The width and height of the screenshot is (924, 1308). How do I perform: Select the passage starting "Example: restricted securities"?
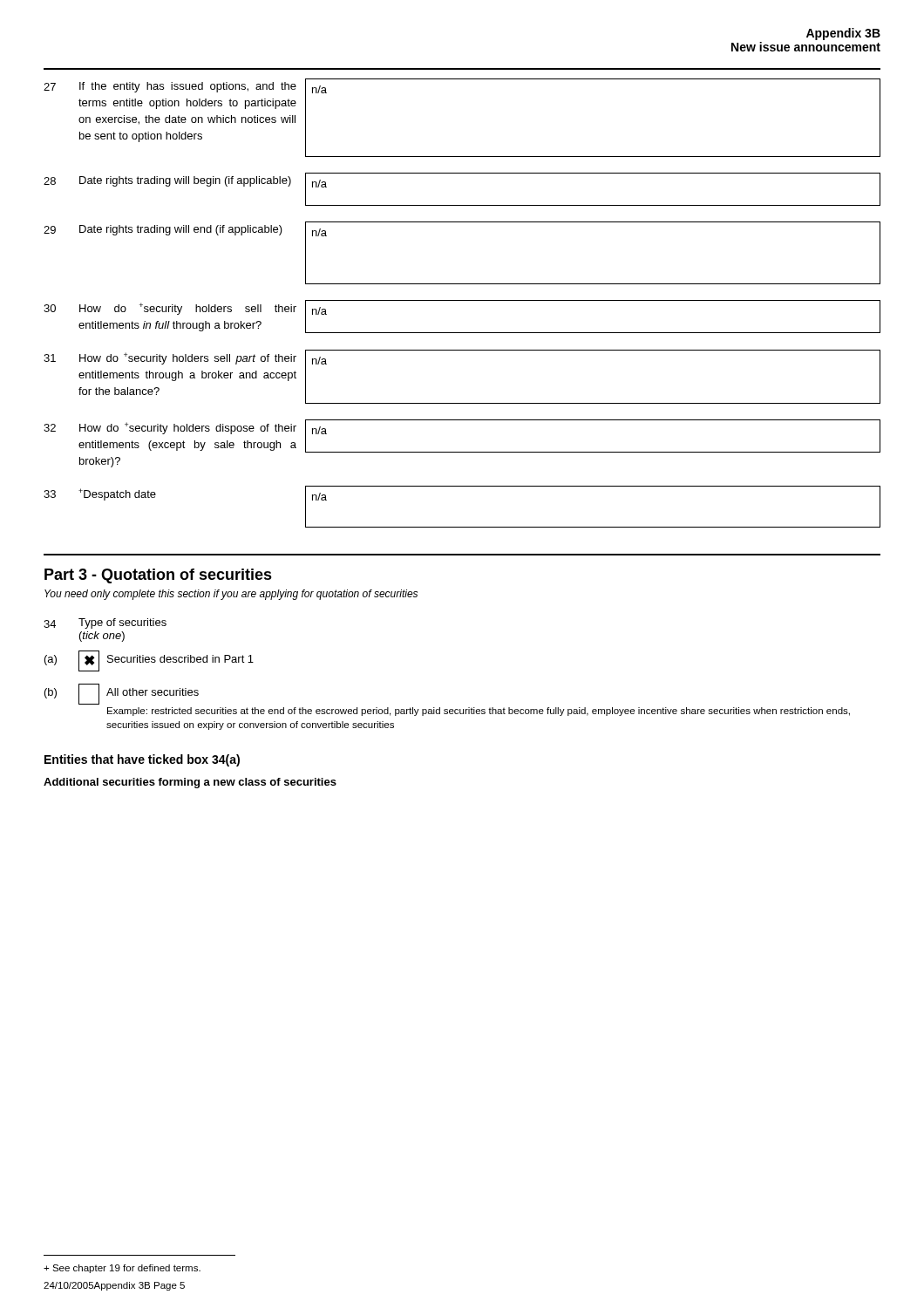tap(479, 718)
